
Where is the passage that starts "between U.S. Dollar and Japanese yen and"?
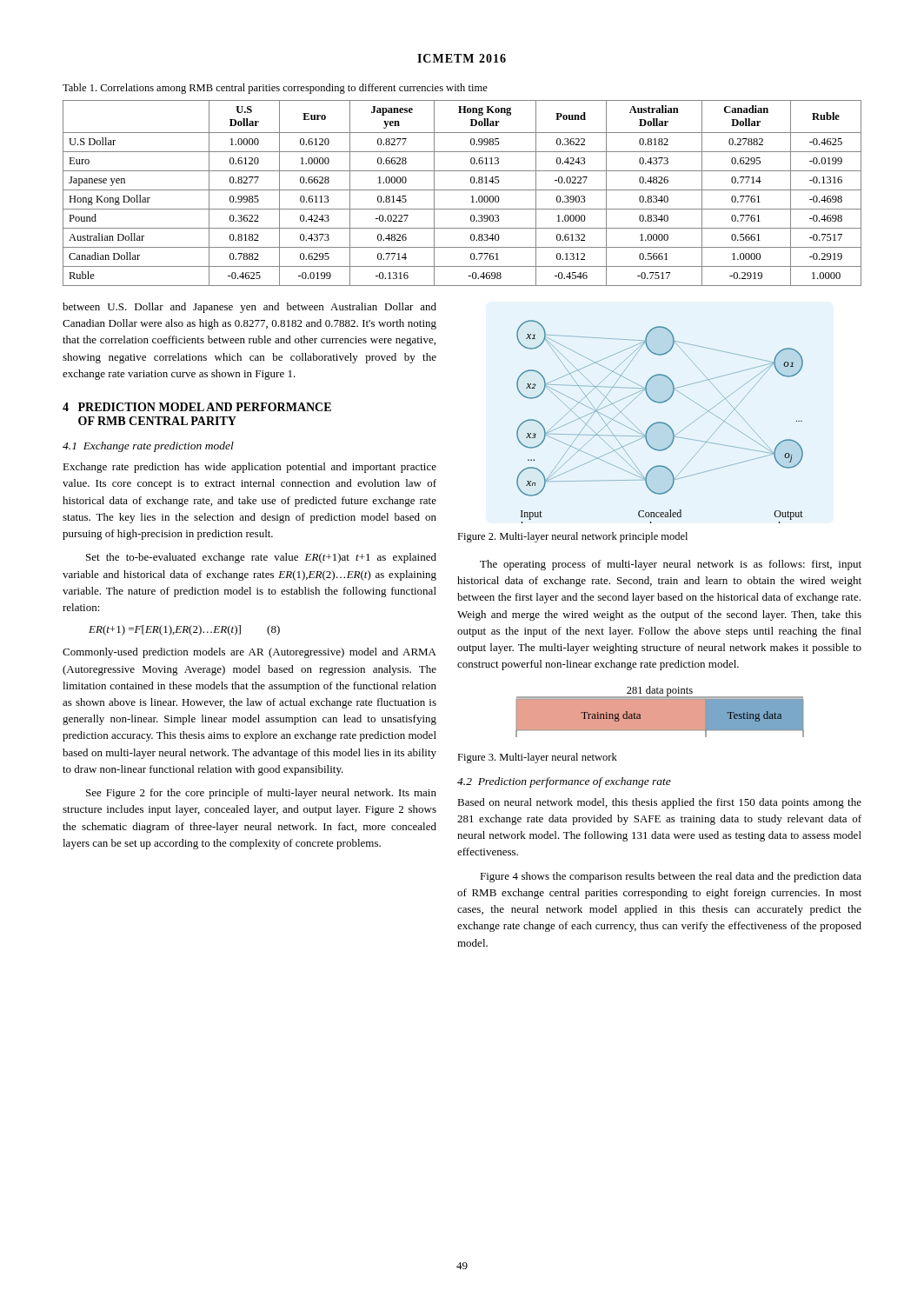pos(249,340)
